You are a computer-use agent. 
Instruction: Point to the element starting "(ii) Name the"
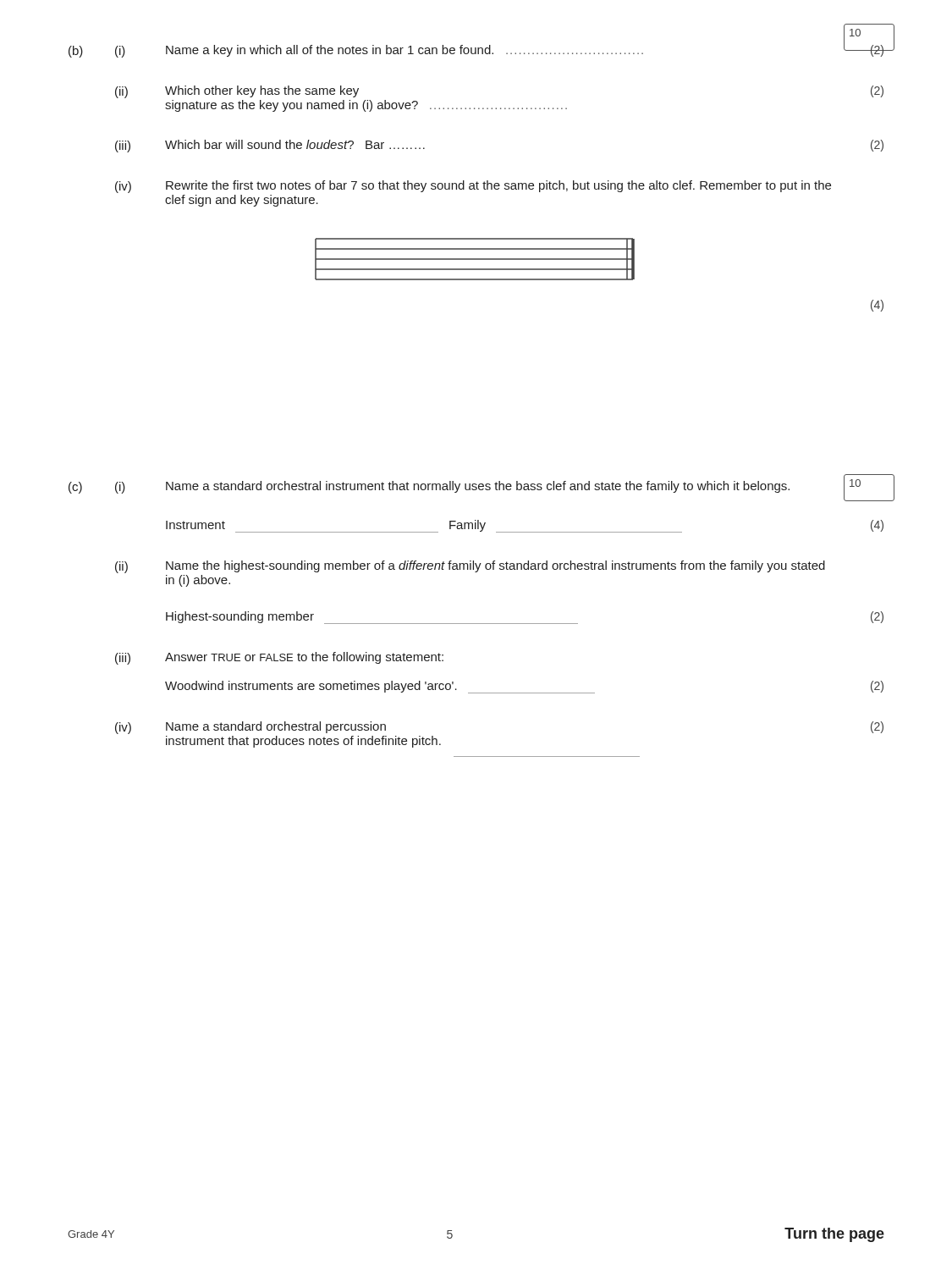pos(476,572)
